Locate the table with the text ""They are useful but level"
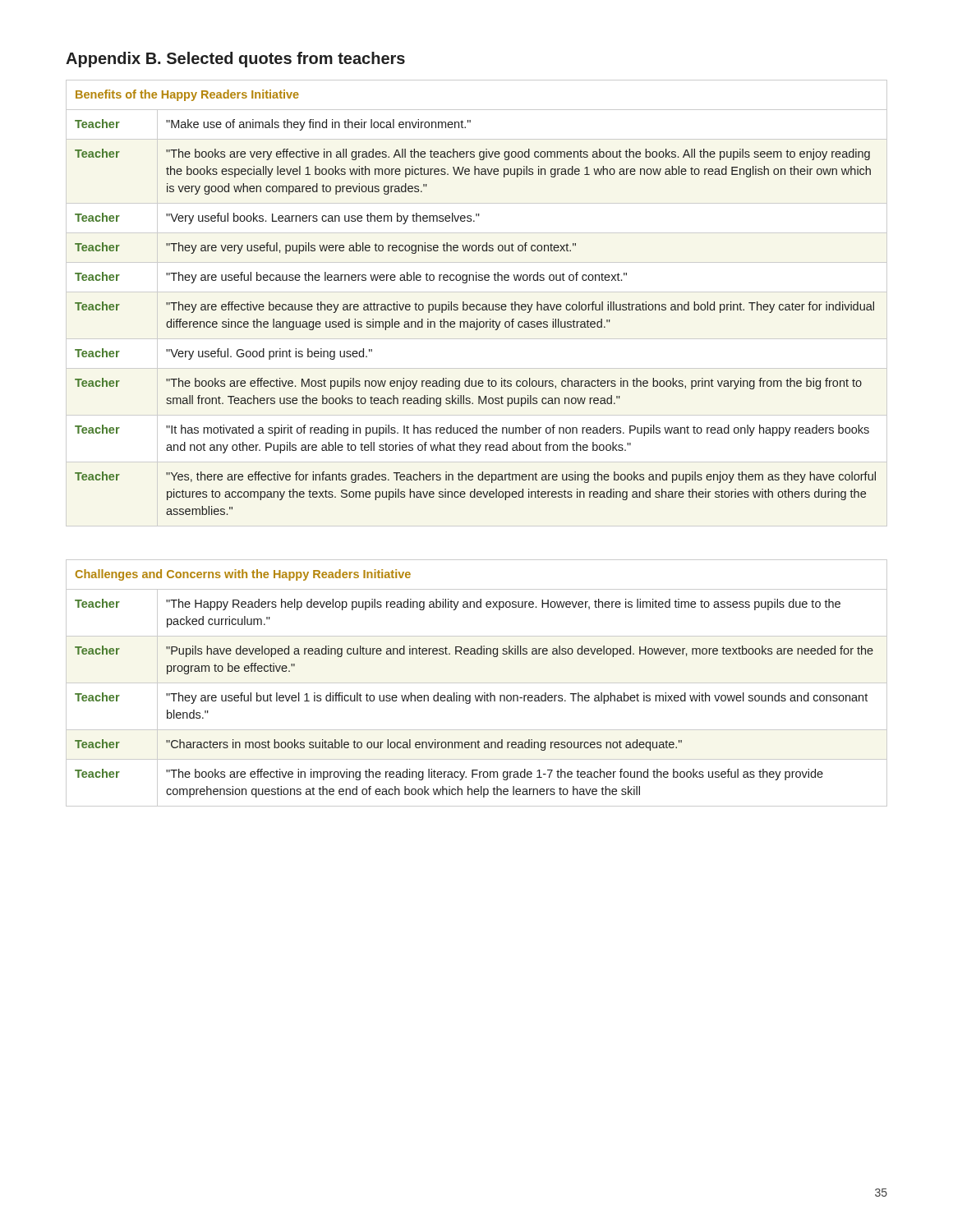The image size is (953, 1232). [476, 683]
